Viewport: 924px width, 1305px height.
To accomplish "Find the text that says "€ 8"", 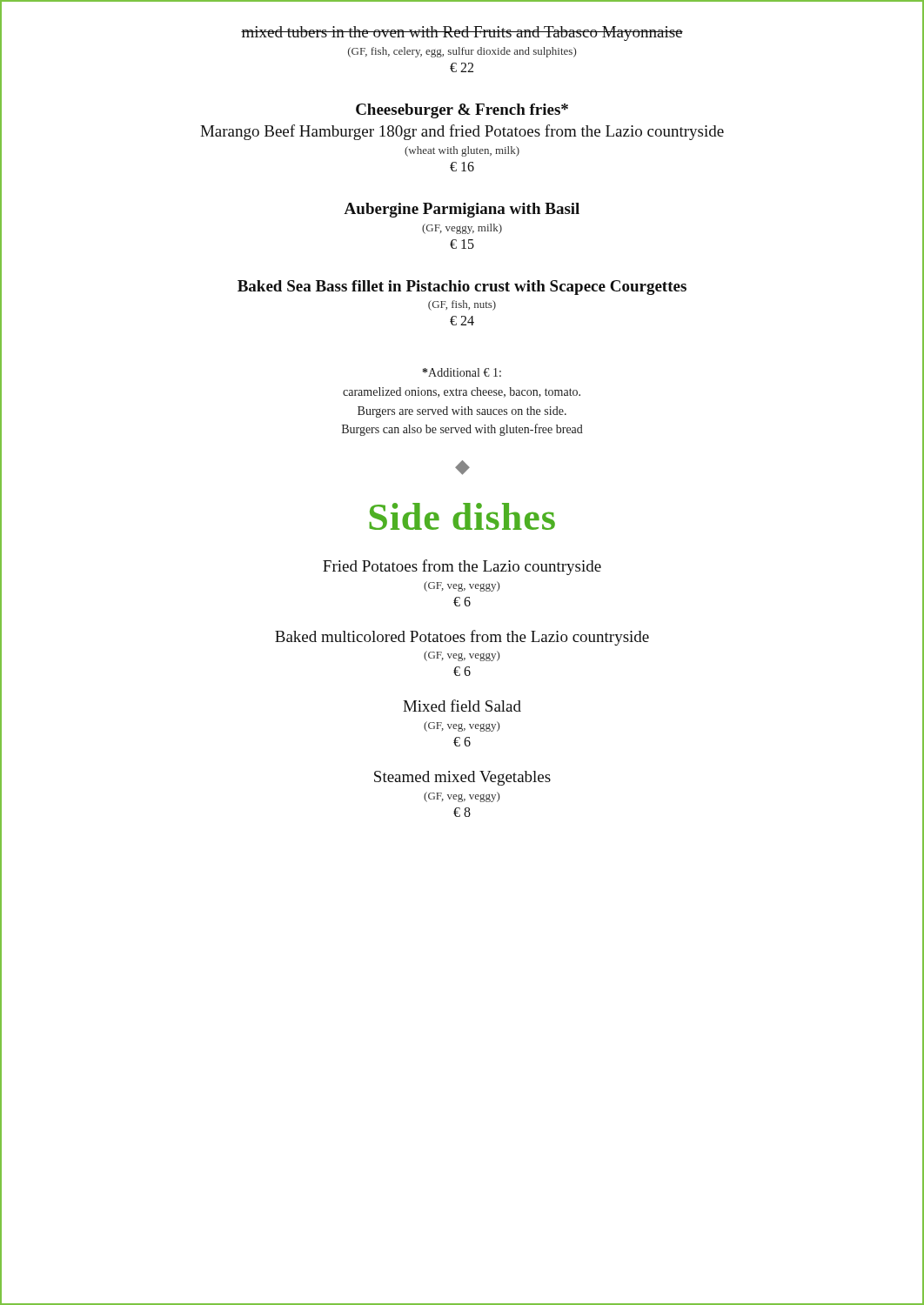I will 462,812.
